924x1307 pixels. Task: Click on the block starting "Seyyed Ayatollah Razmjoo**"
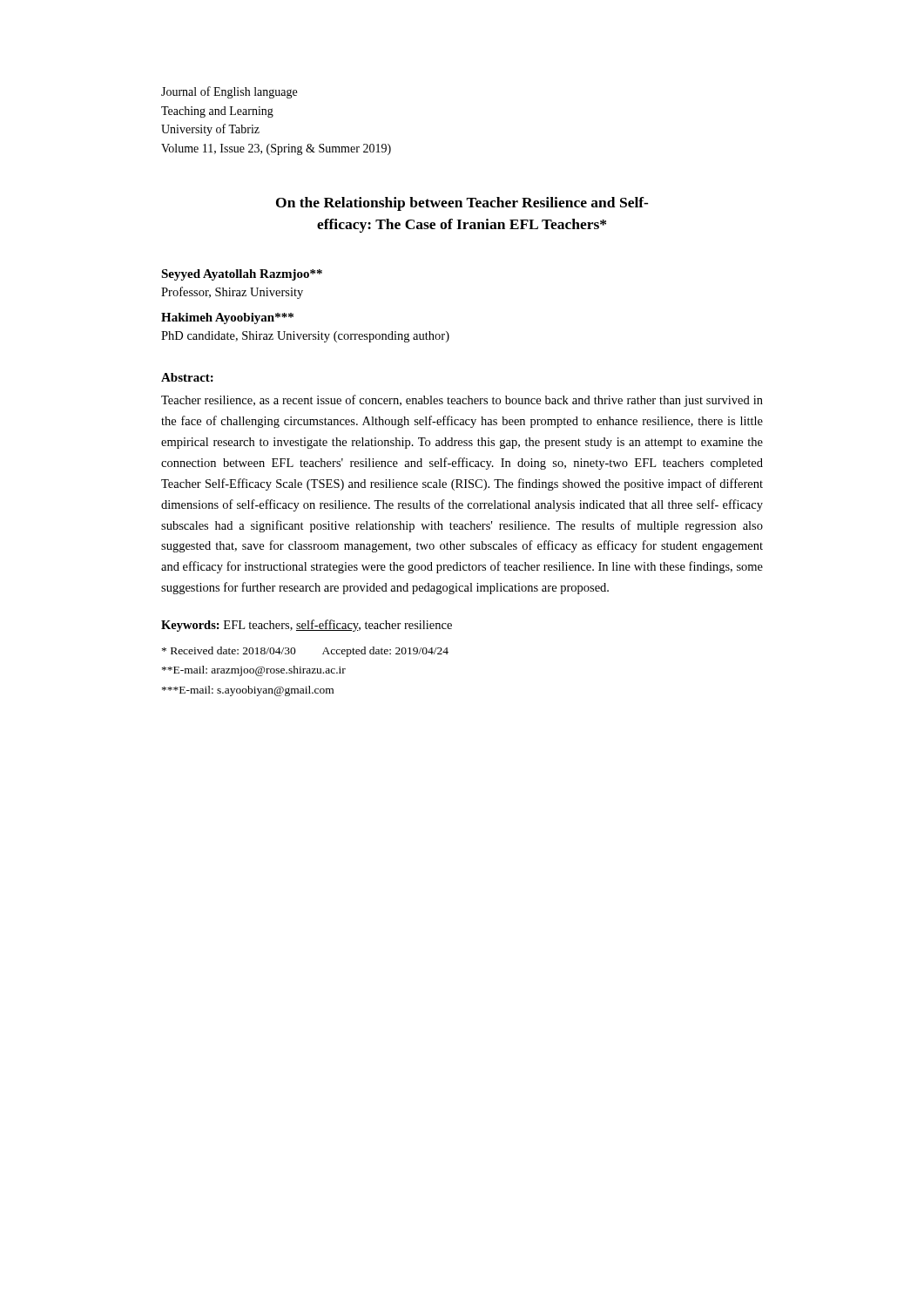242,275
